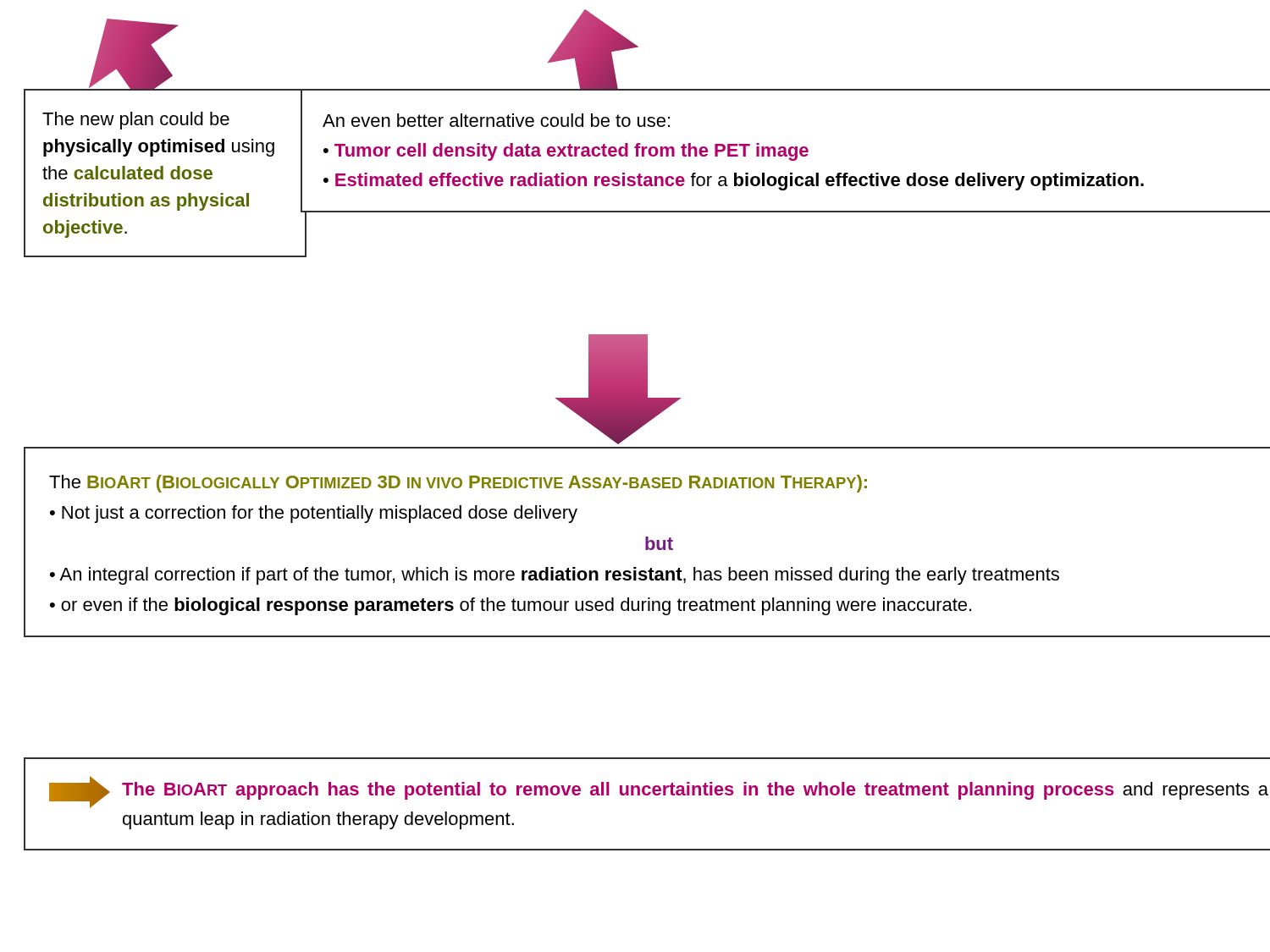Select the text block that says "An even better alternative"
Viewport: 1270px width, 952px height.
point(734,150)
